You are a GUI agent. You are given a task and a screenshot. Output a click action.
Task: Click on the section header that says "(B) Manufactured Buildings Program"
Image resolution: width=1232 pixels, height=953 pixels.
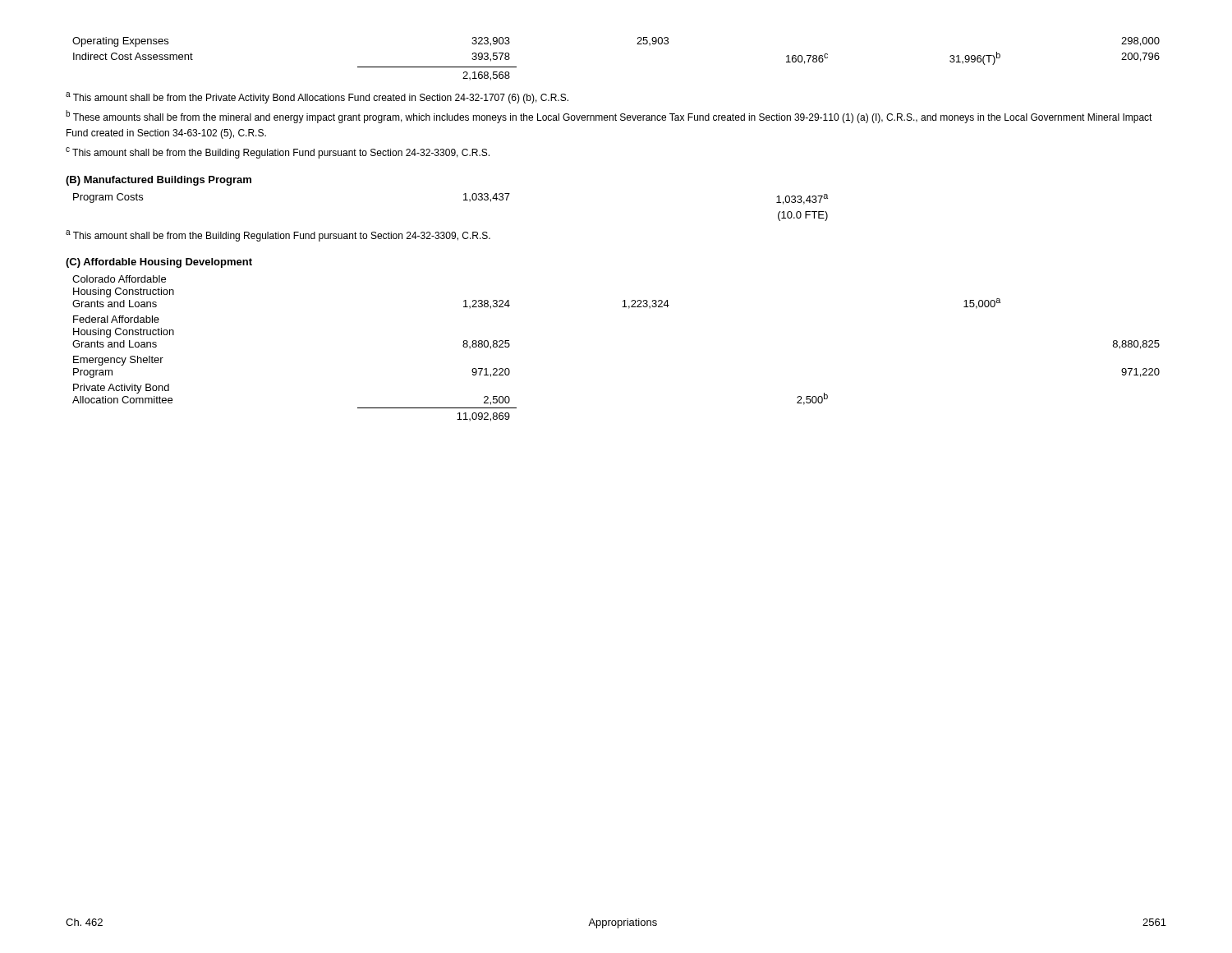coord(159,179)
